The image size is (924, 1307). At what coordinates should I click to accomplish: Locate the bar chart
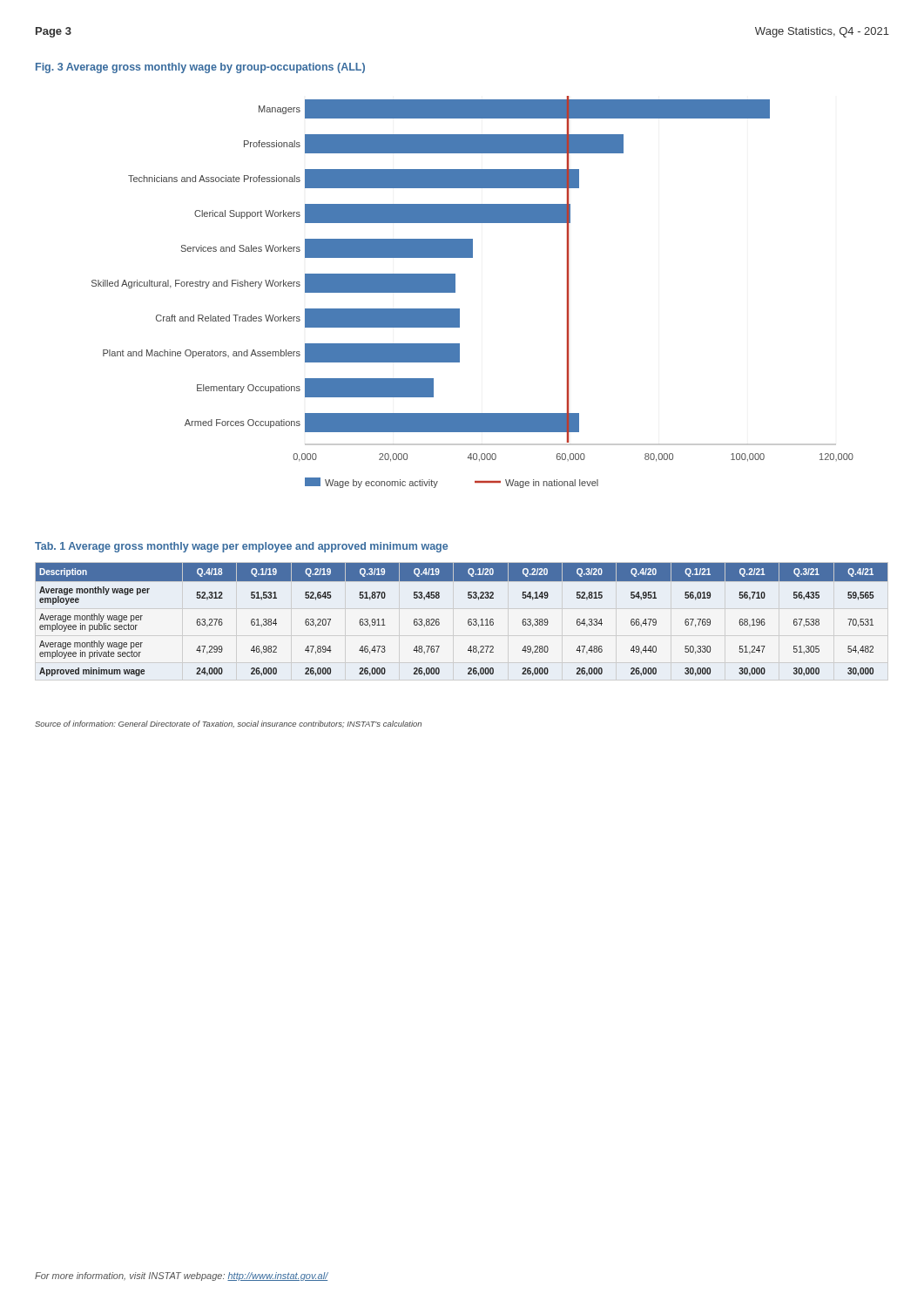point(462,292)
